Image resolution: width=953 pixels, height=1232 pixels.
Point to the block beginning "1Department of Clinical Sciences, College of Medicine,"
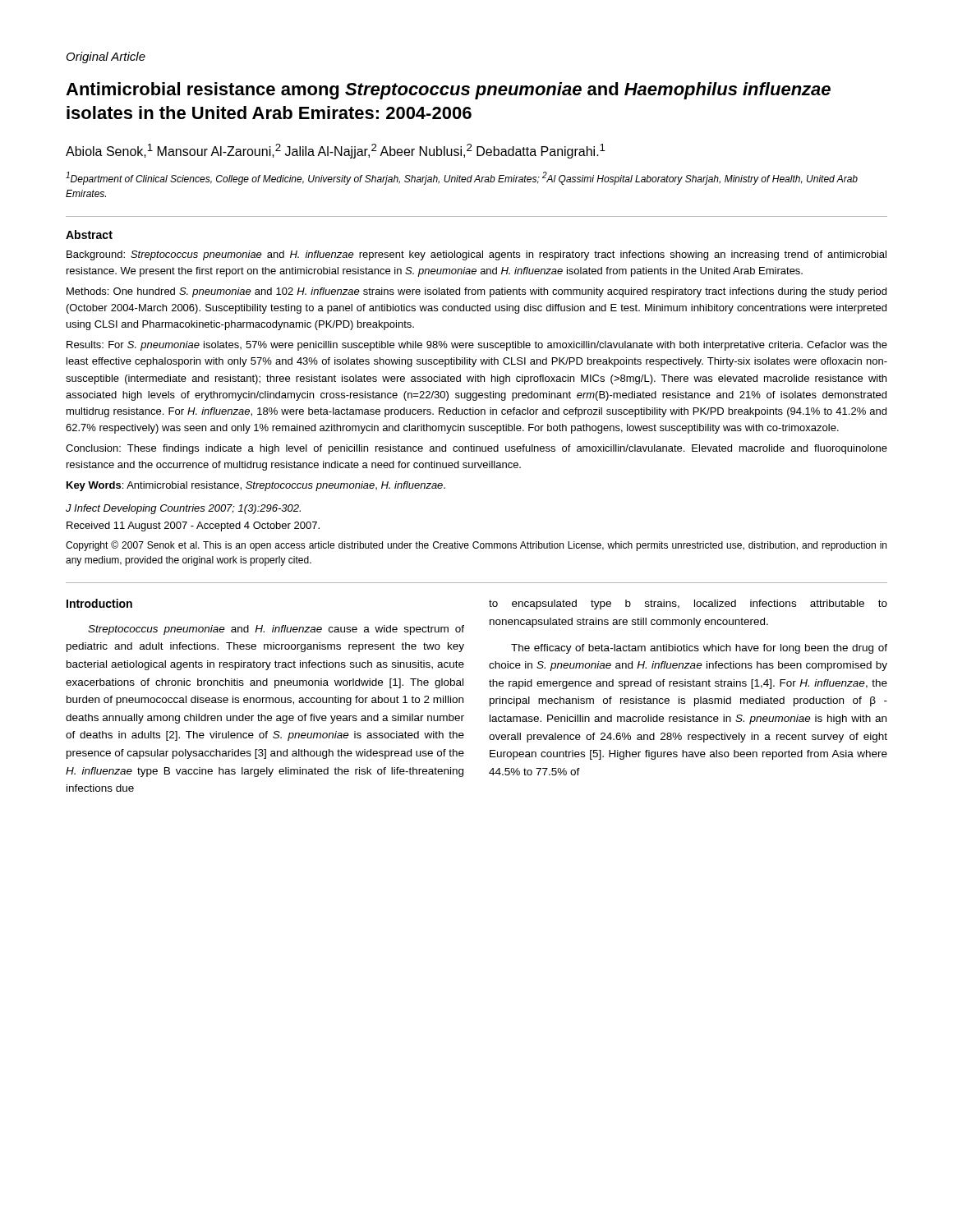(x=462, y=185)
